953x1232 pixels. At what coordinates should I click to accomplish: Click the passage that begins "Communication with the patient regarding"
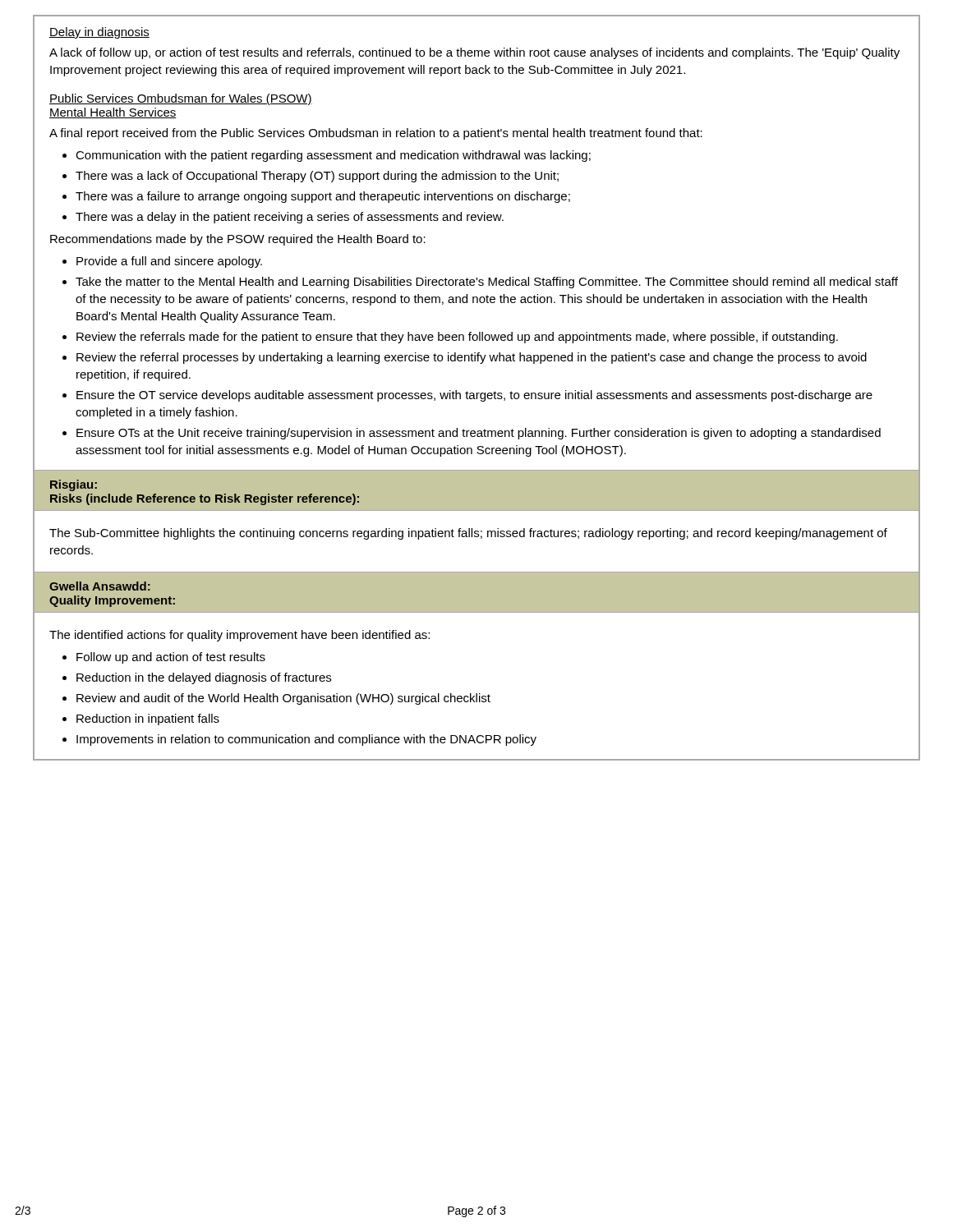coord(333,155)
